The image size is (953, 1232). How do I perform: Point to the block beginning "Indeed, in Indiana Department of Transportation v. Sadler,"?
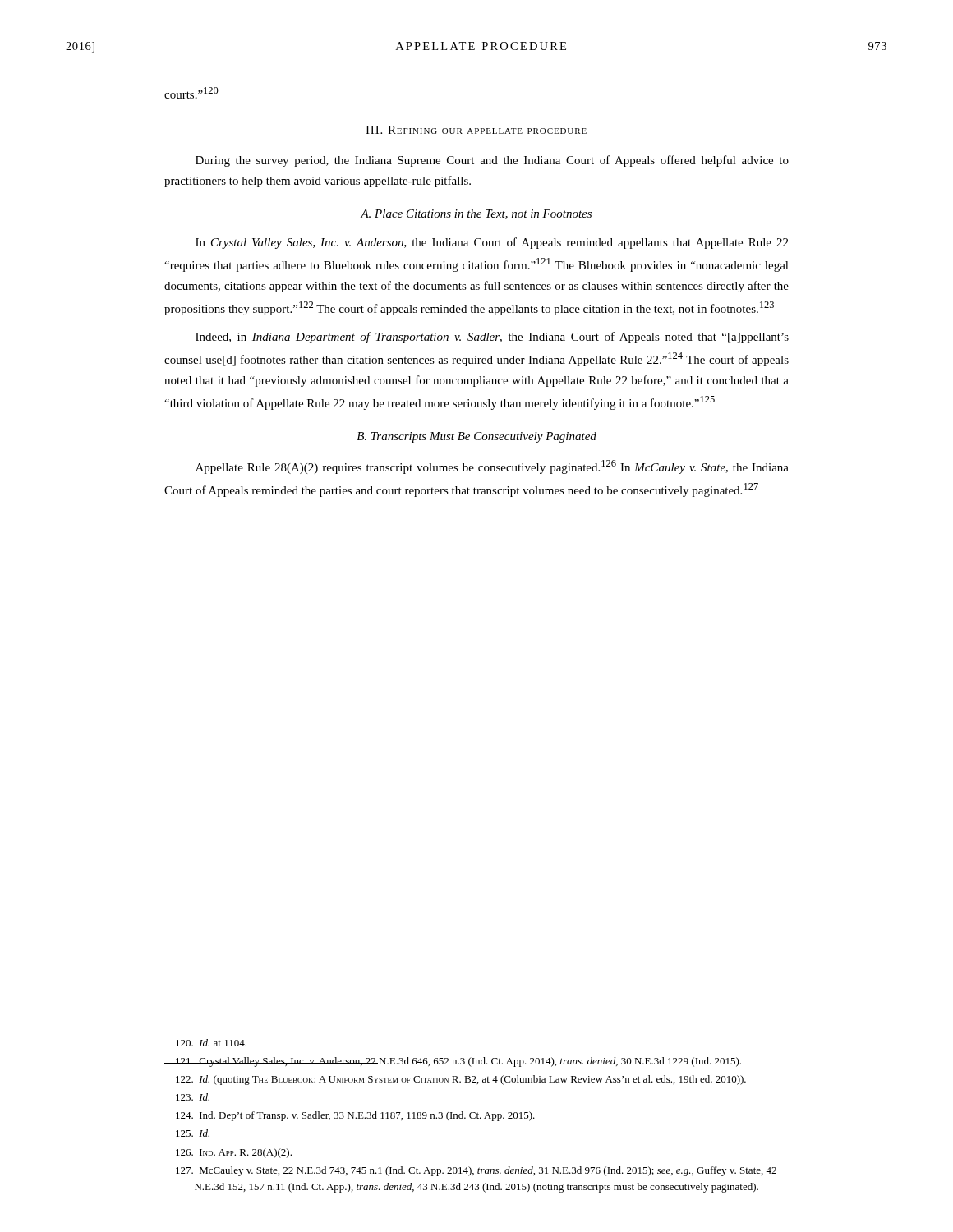tap(476, 370)
